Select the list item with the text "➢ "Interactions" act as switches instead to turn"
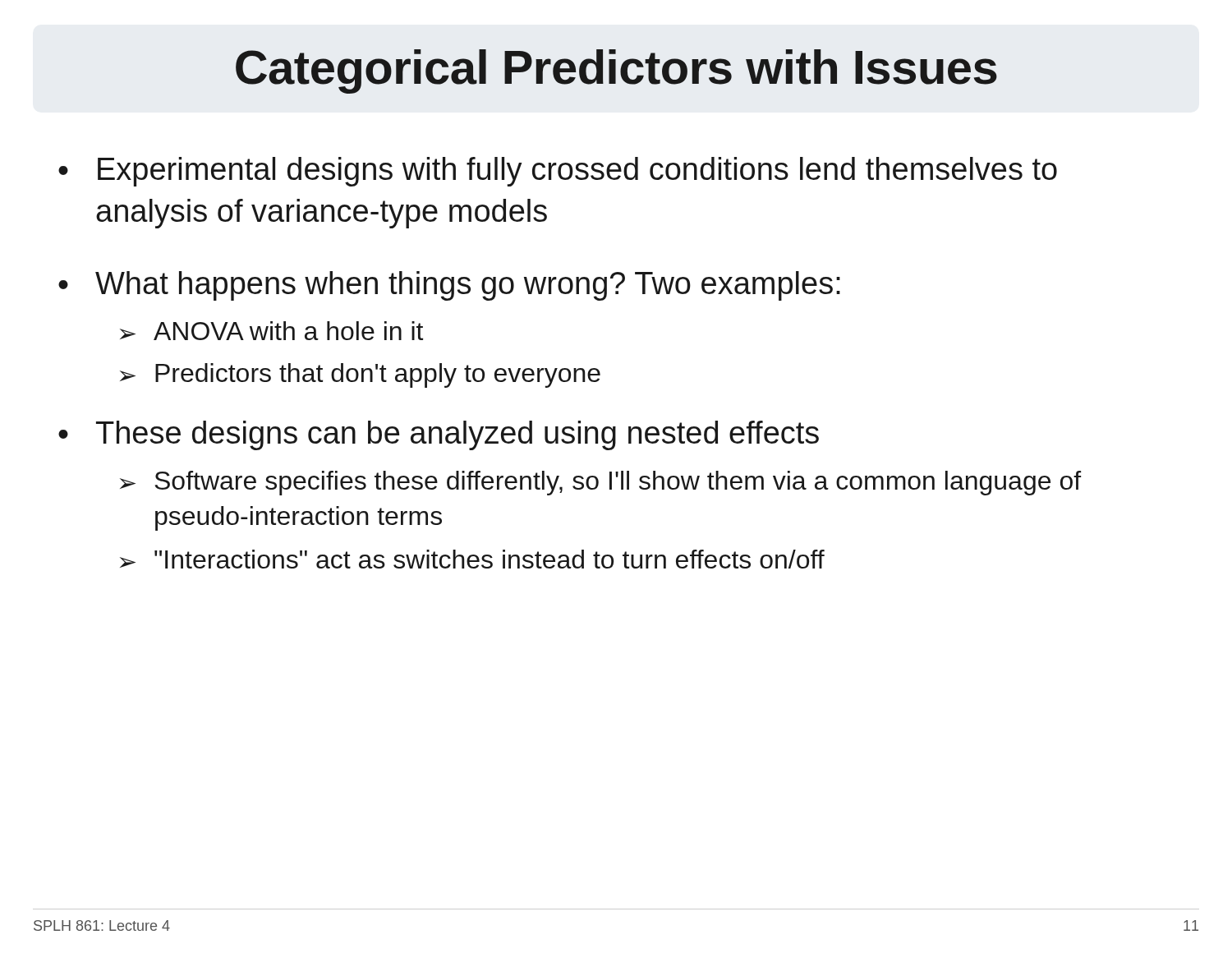 [x=471, y=560]
